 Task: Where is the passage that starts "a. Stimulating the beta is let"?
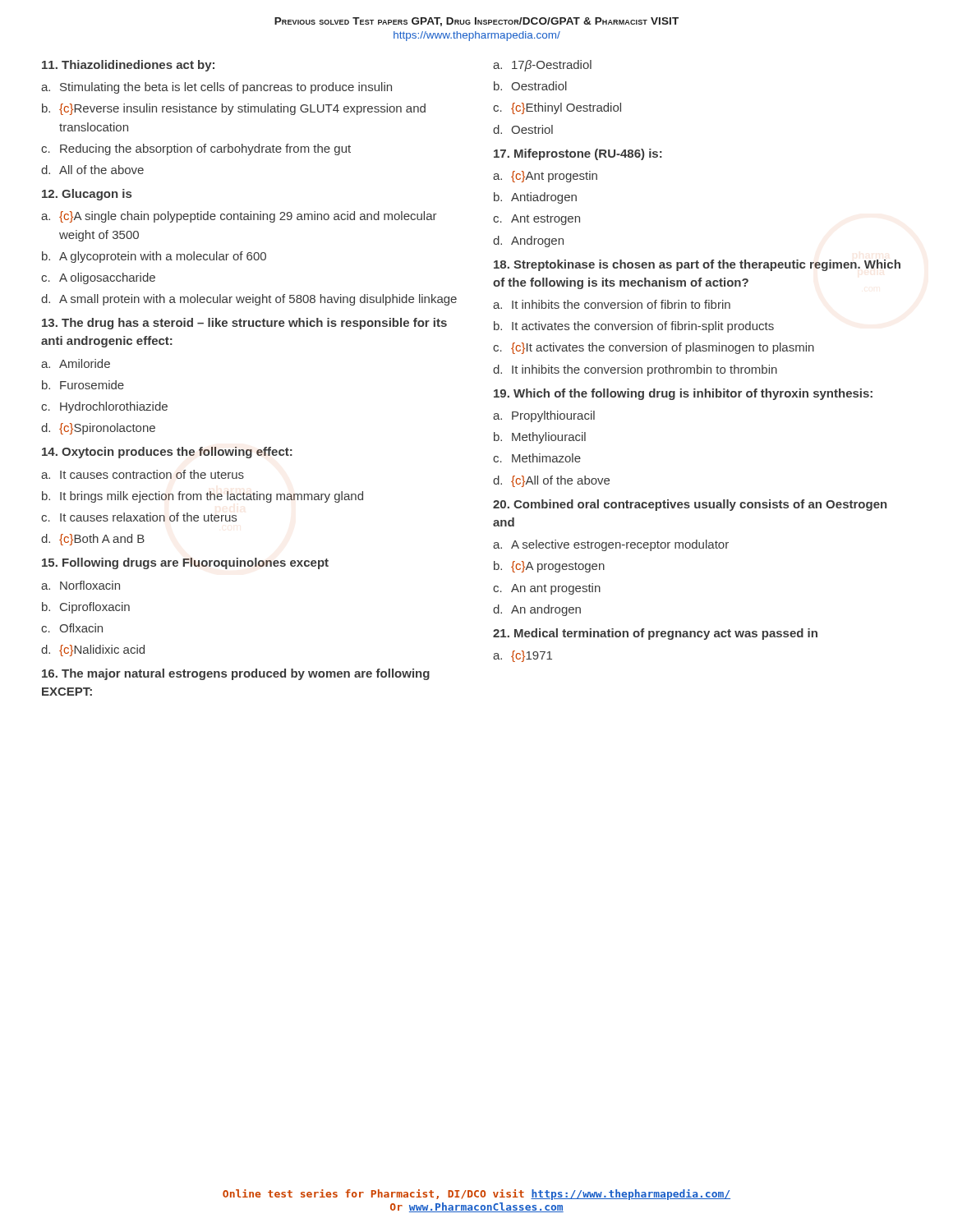(251, 87)
